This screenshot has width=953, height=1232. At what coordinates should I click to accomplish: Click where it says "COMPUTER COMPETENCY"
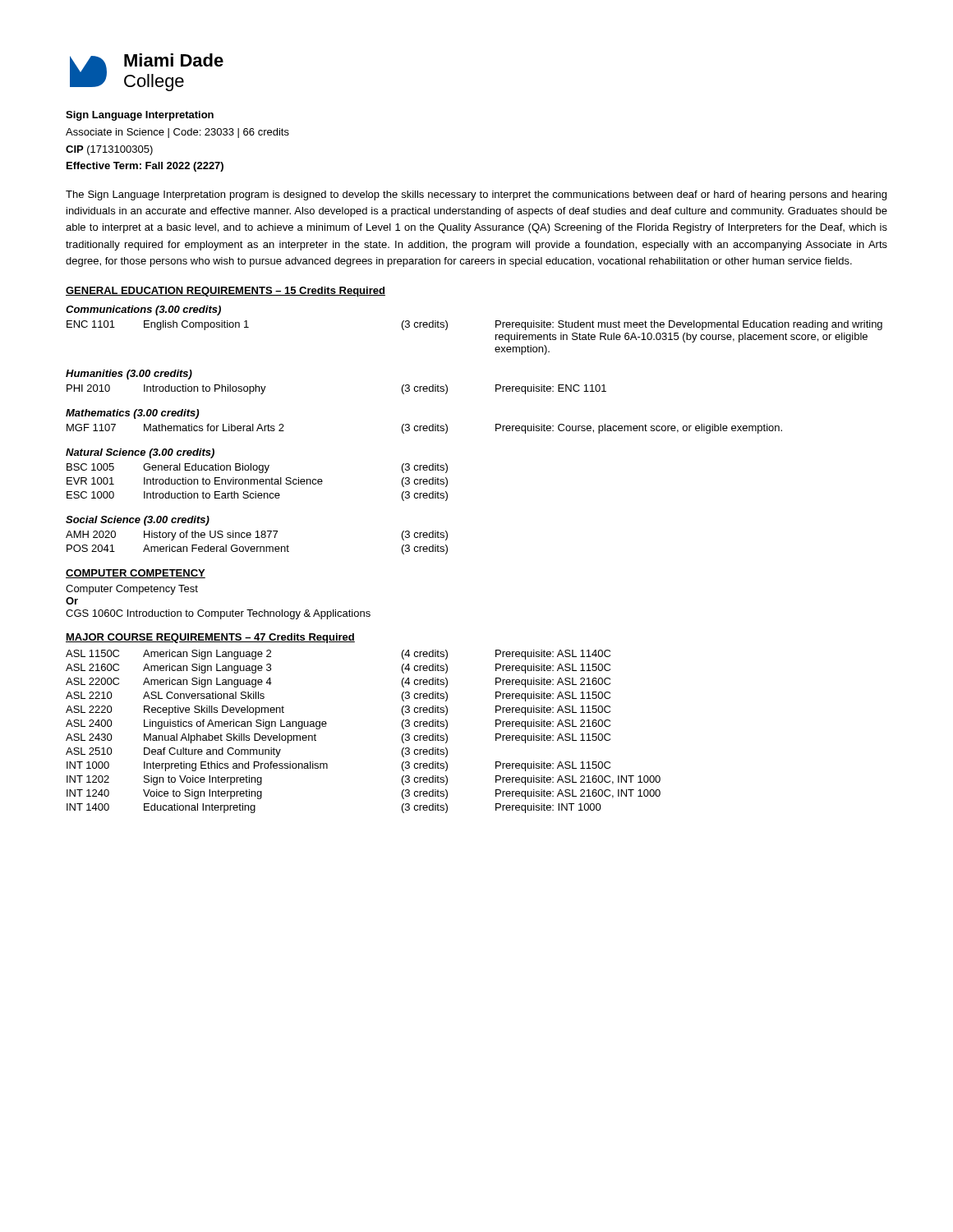coord(135,573)
